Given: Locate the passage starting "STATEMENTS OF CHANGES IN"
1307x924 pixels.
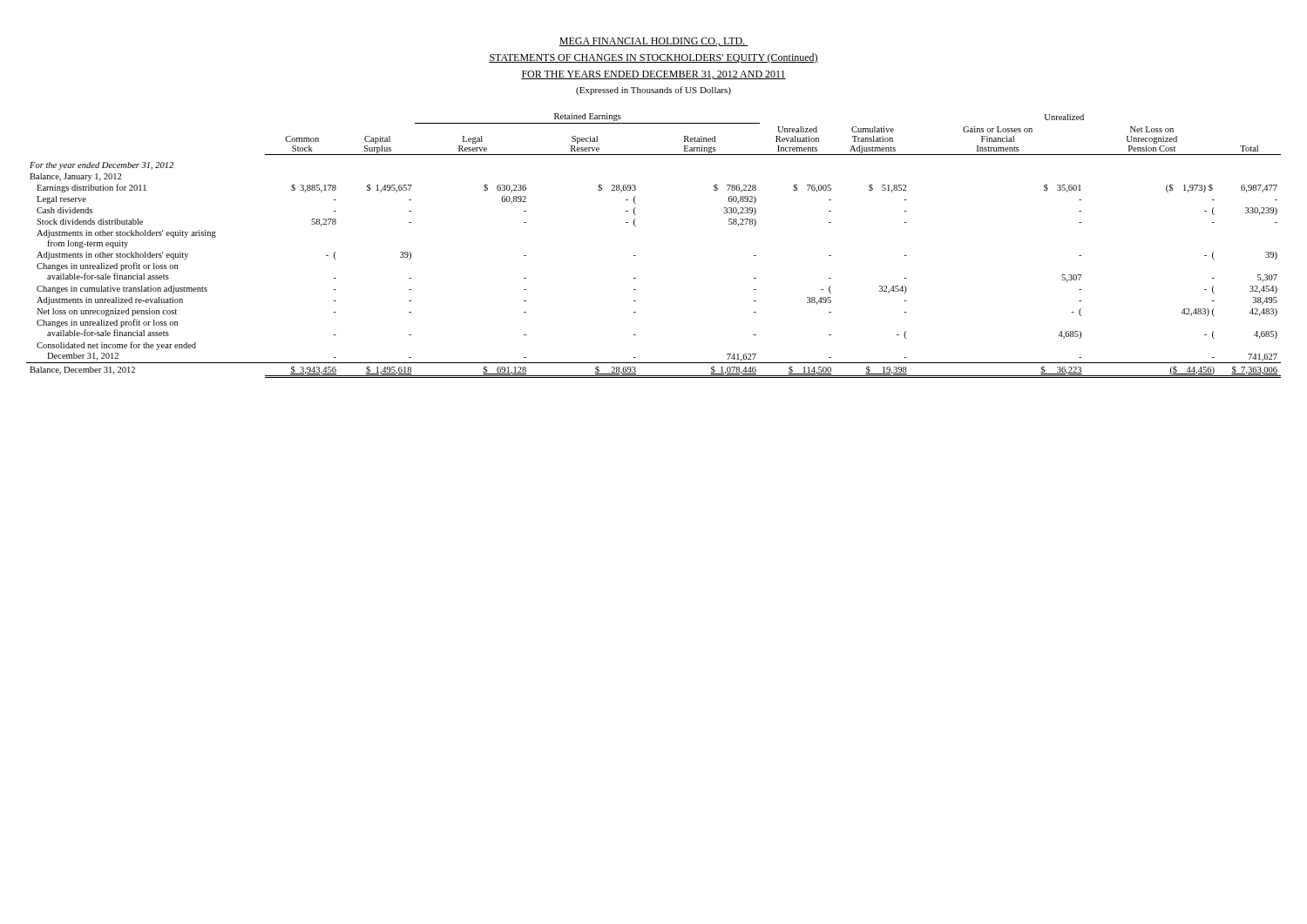Looking at the screenshot, I should (654, 58).
